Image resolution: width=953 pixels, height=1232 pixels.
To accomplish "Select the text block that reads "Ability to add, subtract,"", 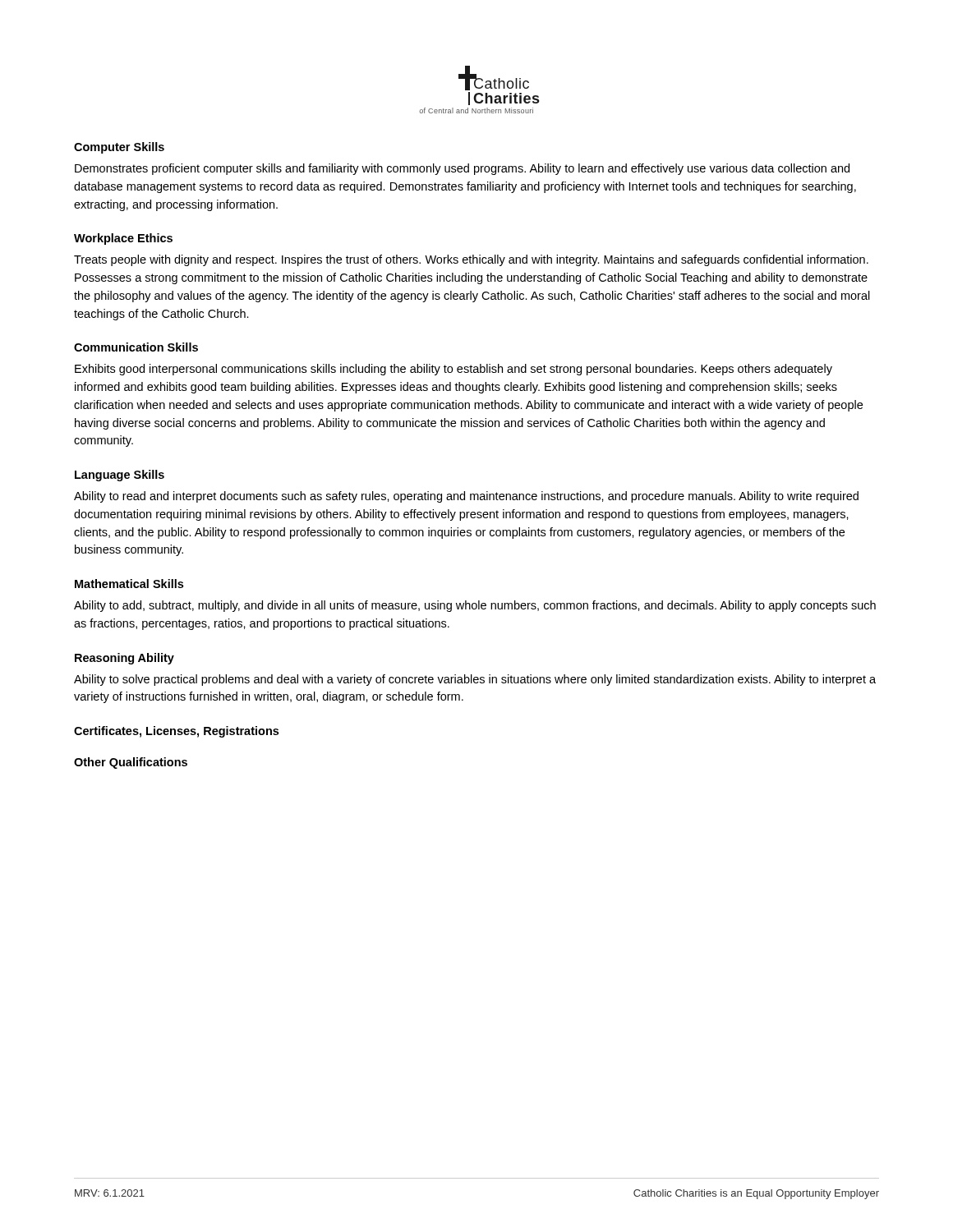I will click(475, 614).
